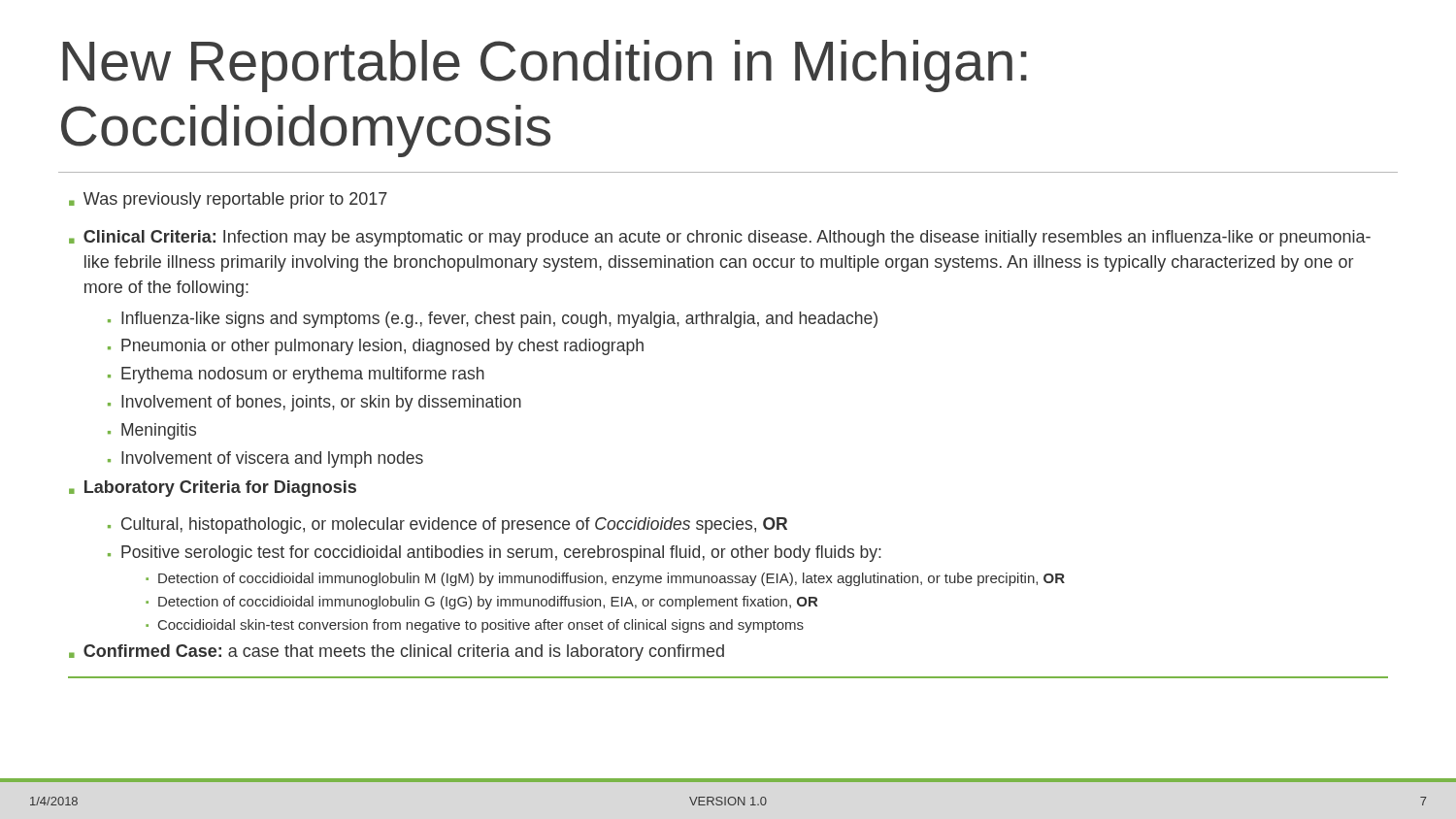Find the list item containing "▪ Confirmed Case: a case that meets"
This screenshot has width=1456, height=819.
(x=397, y=655)
